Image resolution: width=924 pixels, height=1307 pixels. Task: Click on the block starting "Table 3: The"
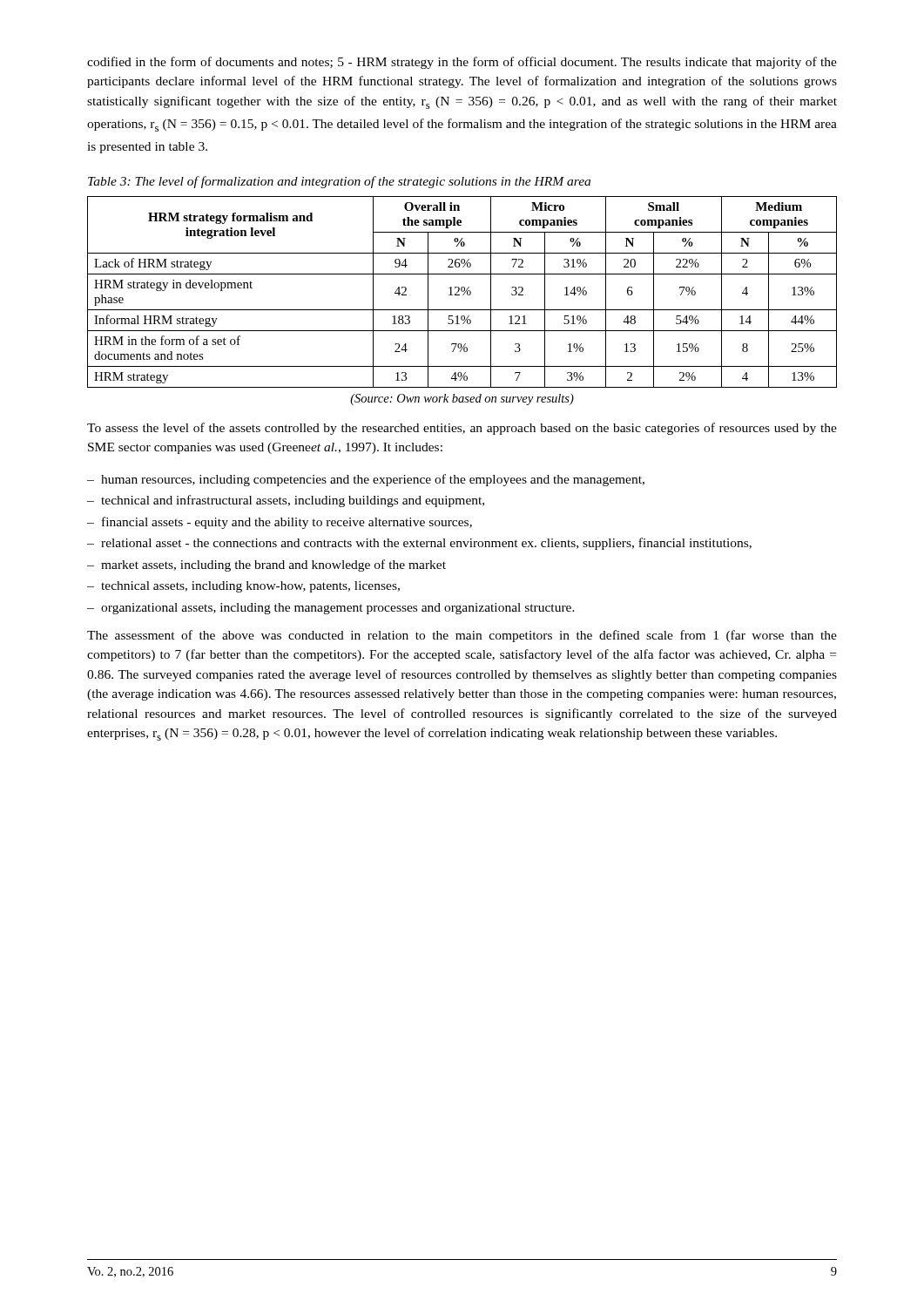coord(462,181)
